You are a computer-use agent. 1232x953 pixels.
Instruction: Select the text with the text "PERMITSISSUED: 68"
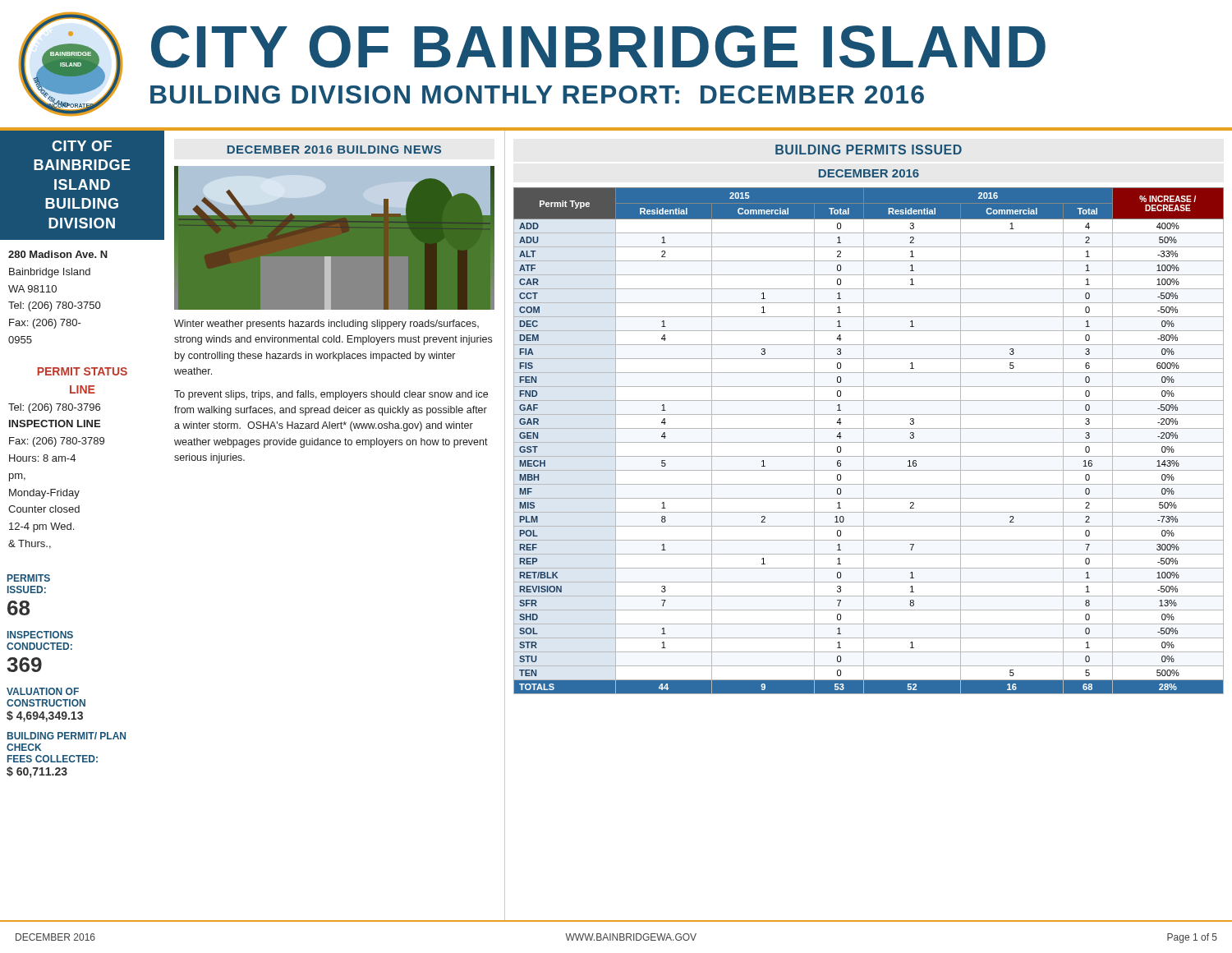pyautogui.click(x=29, y=578)
